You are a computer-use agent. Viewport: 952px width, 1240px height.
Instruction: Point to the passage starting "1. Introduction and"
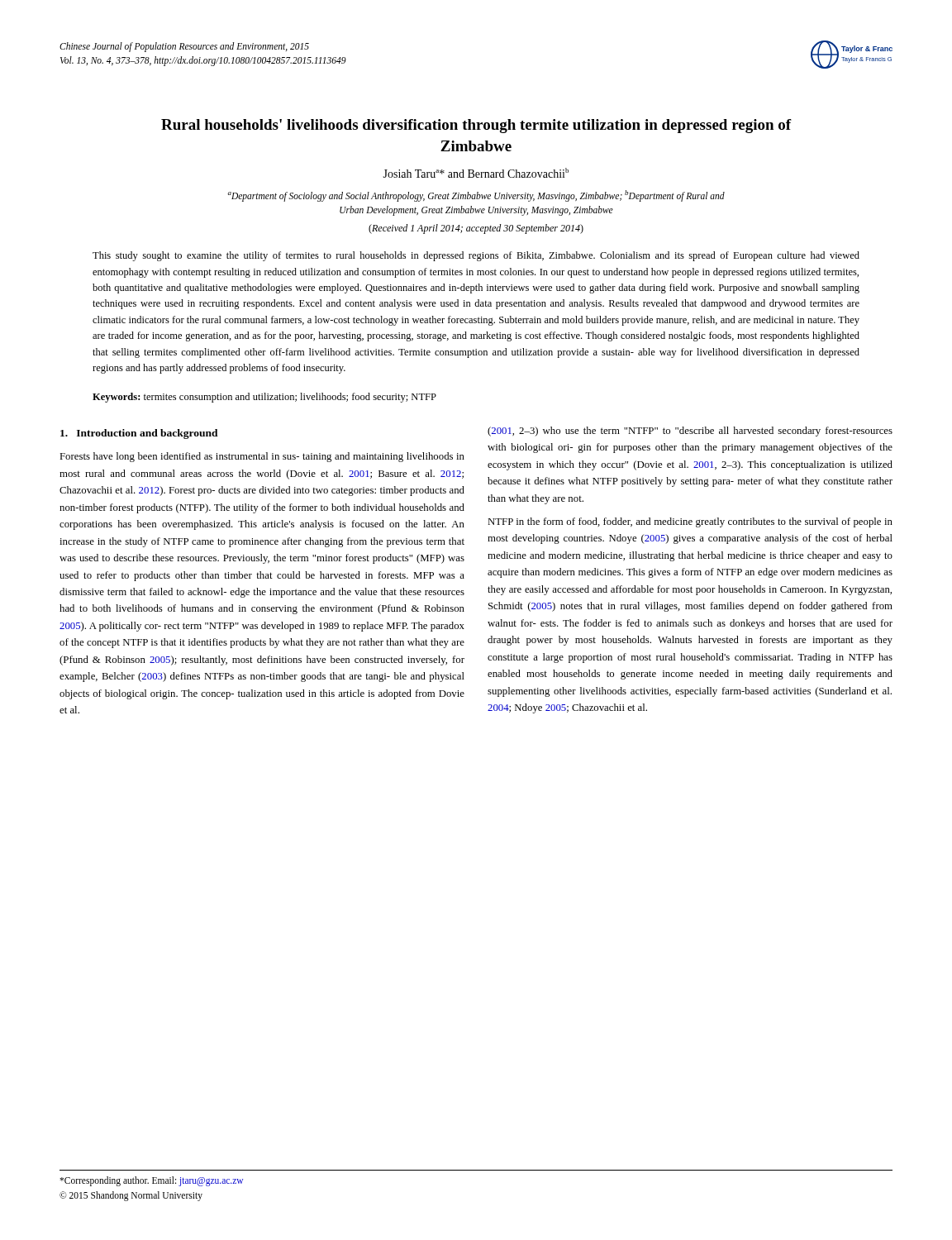(139, 433)
